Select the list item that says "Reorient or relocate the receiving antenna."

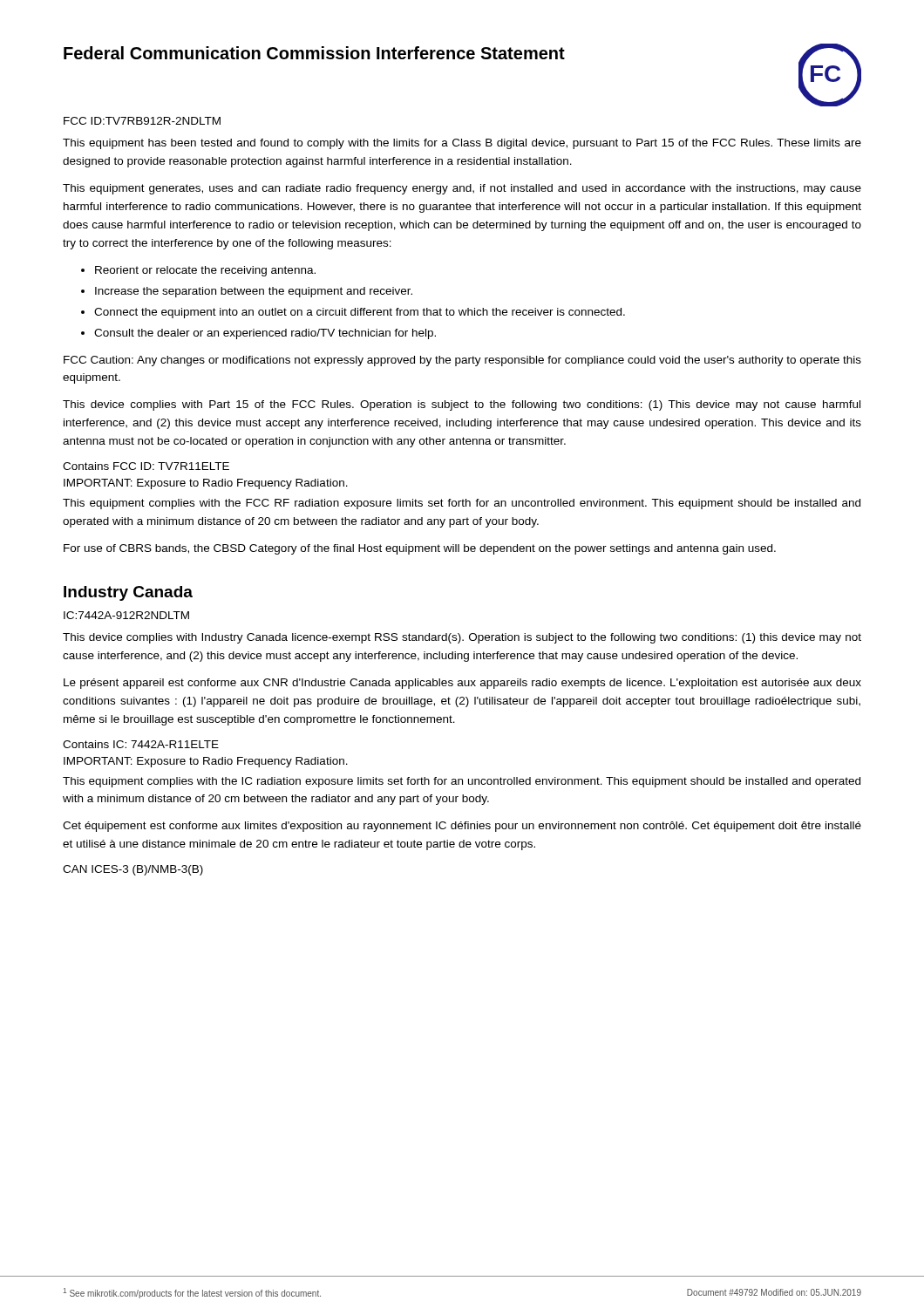[205, 271]
